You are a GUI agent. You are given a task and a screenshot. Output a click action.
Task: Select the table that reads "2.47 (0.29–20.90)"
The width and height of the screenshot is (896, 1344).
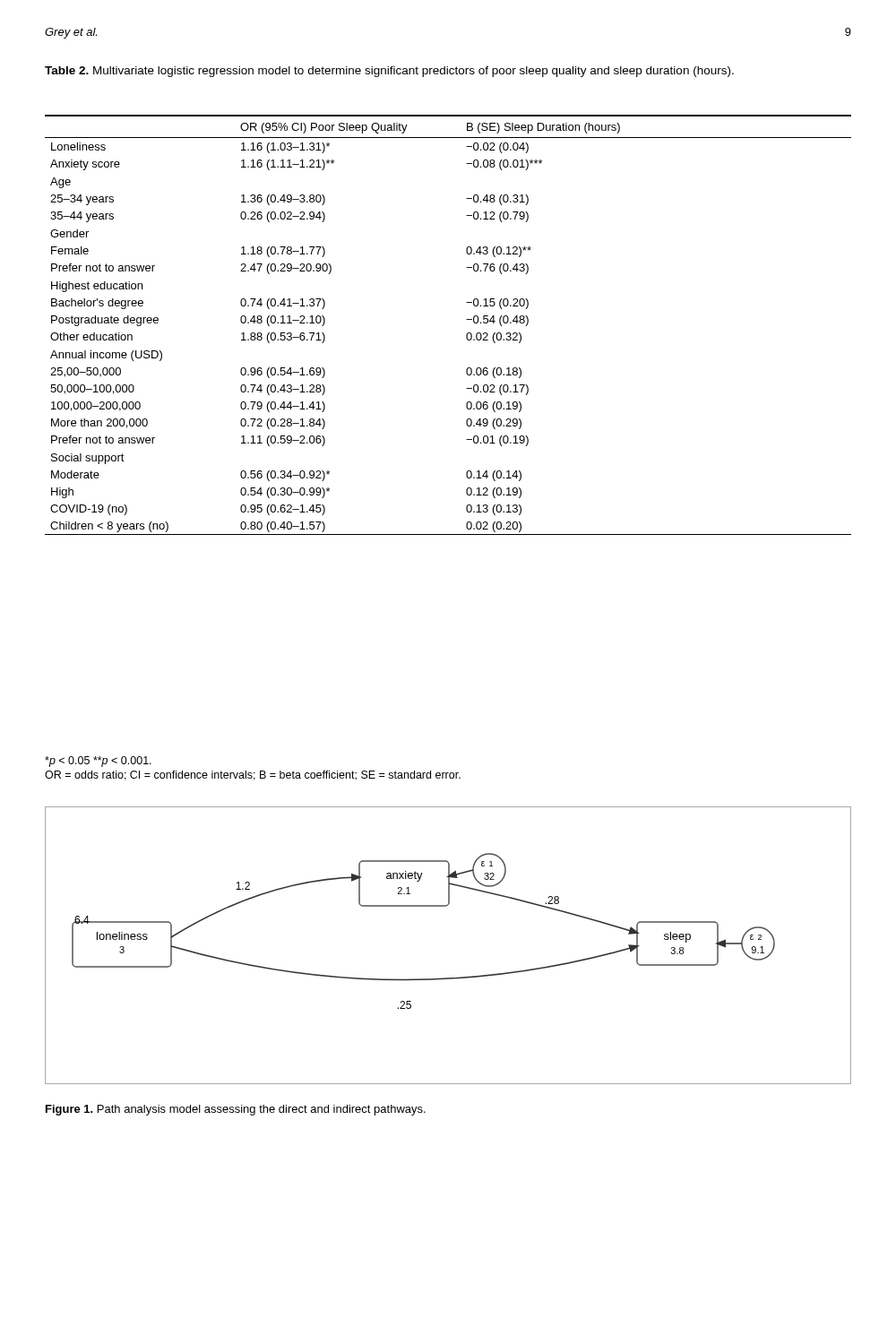pos(448,328)
